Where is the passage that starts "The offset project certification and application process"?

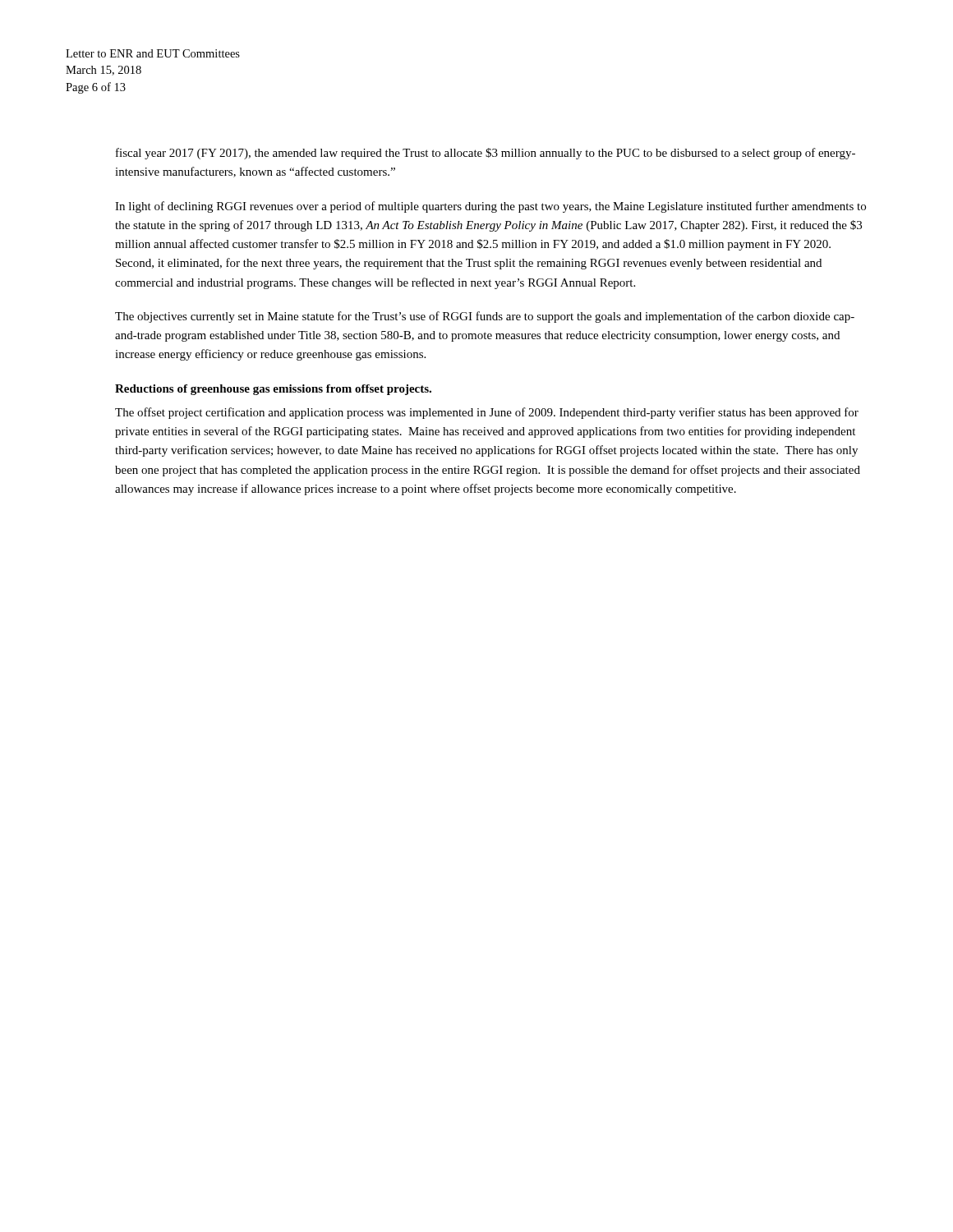point(488,450)
